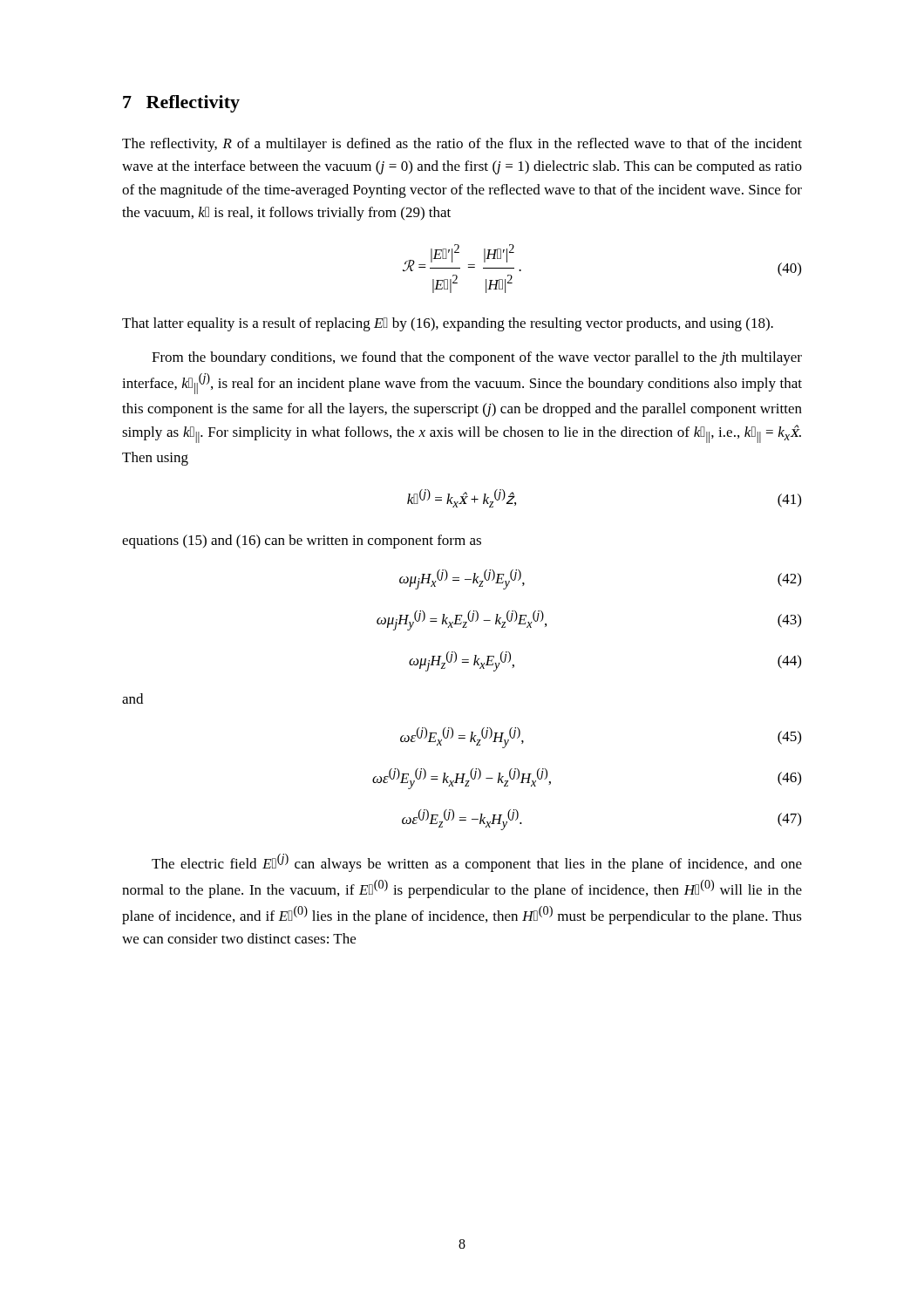Click on the region starting "ωμjHz(j) = kxEy(j),"
924x1308 pixels.
pyautogui.click(x=451, y=661)
